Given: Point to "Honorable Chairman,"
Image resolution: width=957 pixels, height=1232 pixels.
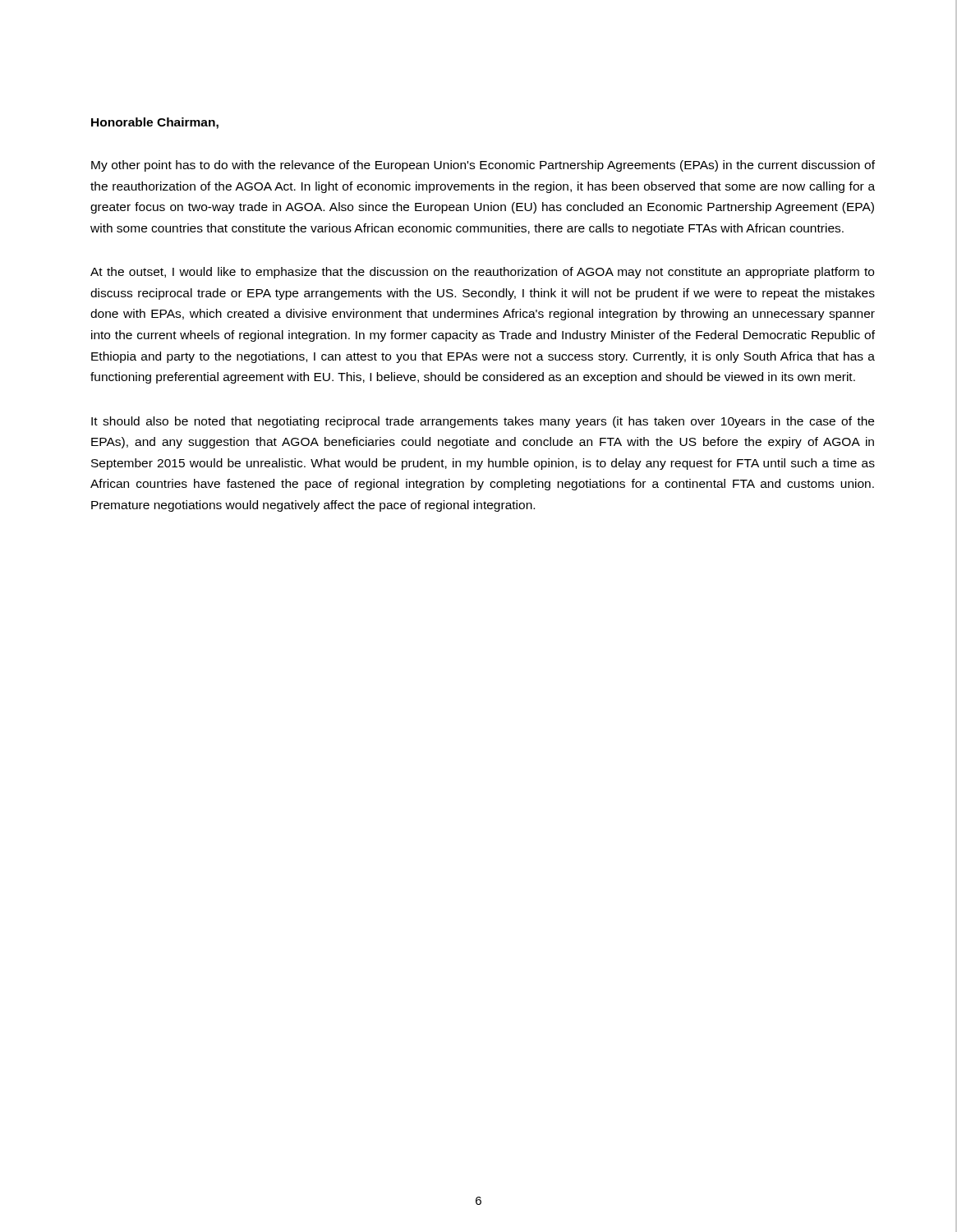Looking at the screenshot, I should click(155, 122).
